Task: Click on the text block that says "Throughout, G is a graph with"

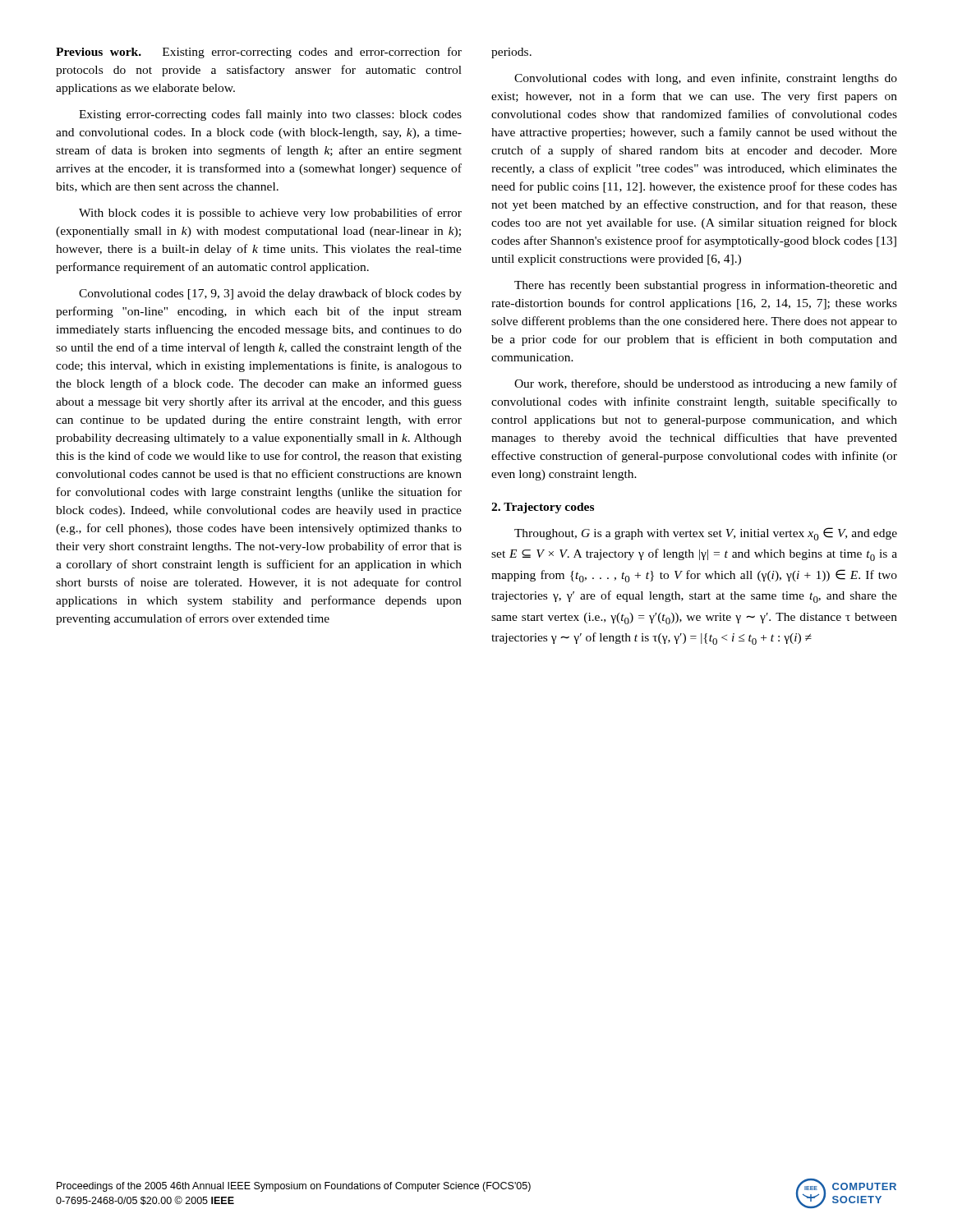Action: coord(694,587)
